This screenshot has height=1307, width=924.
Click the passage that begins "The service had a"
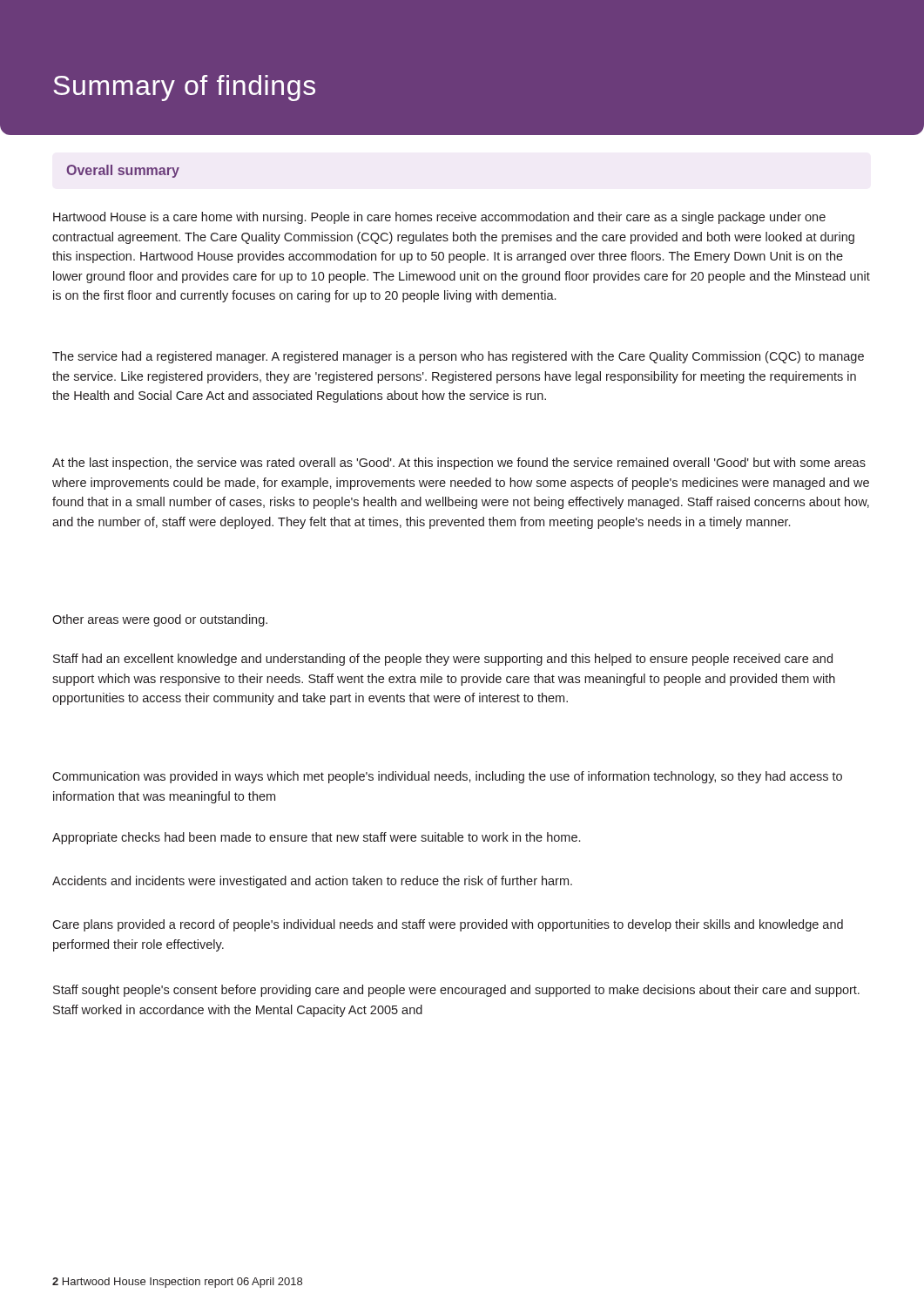point(458,376)
